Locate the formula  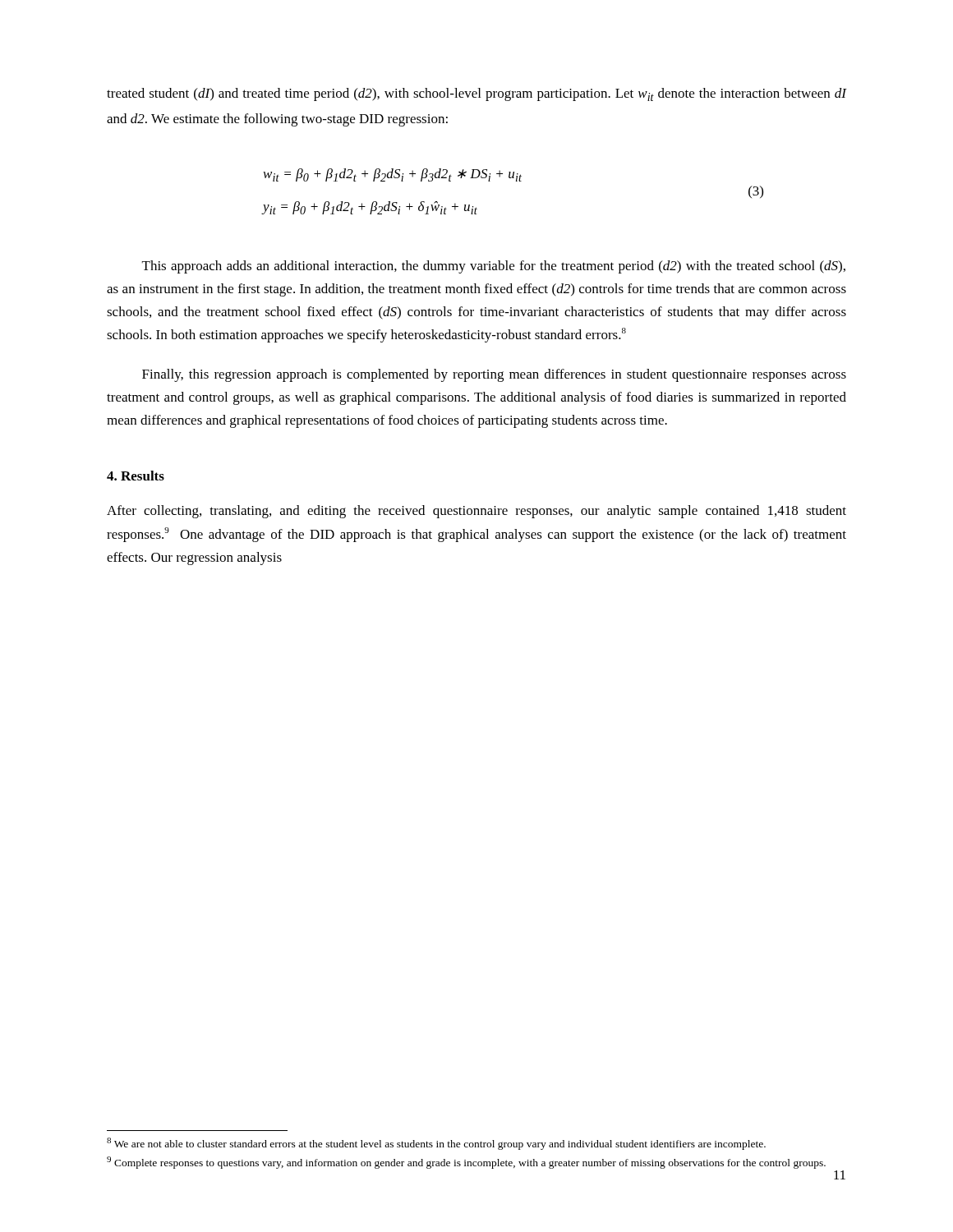(501, 191)
